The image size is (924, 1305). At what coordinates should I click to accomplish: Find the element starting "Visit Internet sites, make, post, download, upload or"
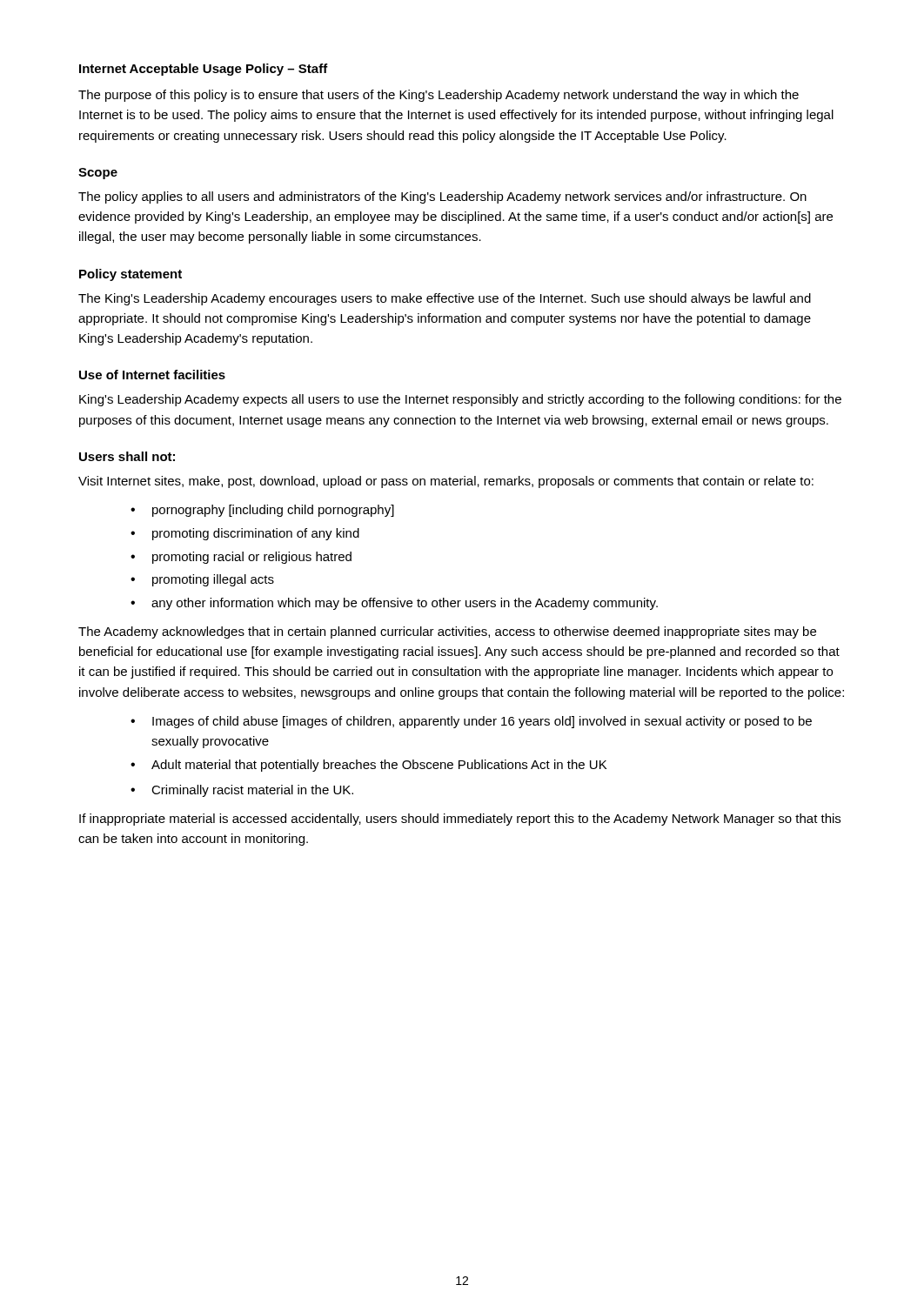446,480
